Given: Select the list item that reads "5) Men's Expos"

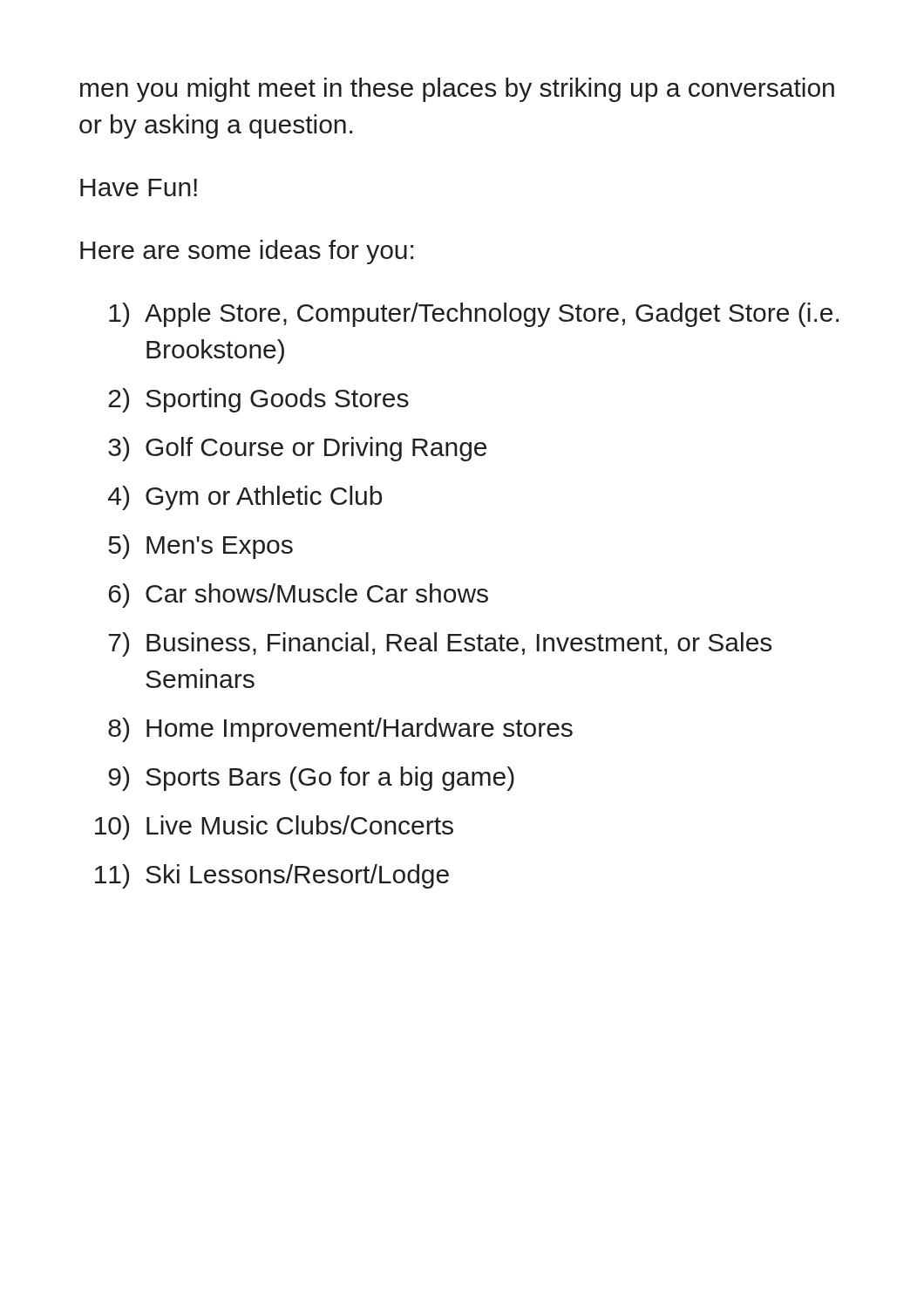Looking at the screenshot, I should tap(200, 547).
